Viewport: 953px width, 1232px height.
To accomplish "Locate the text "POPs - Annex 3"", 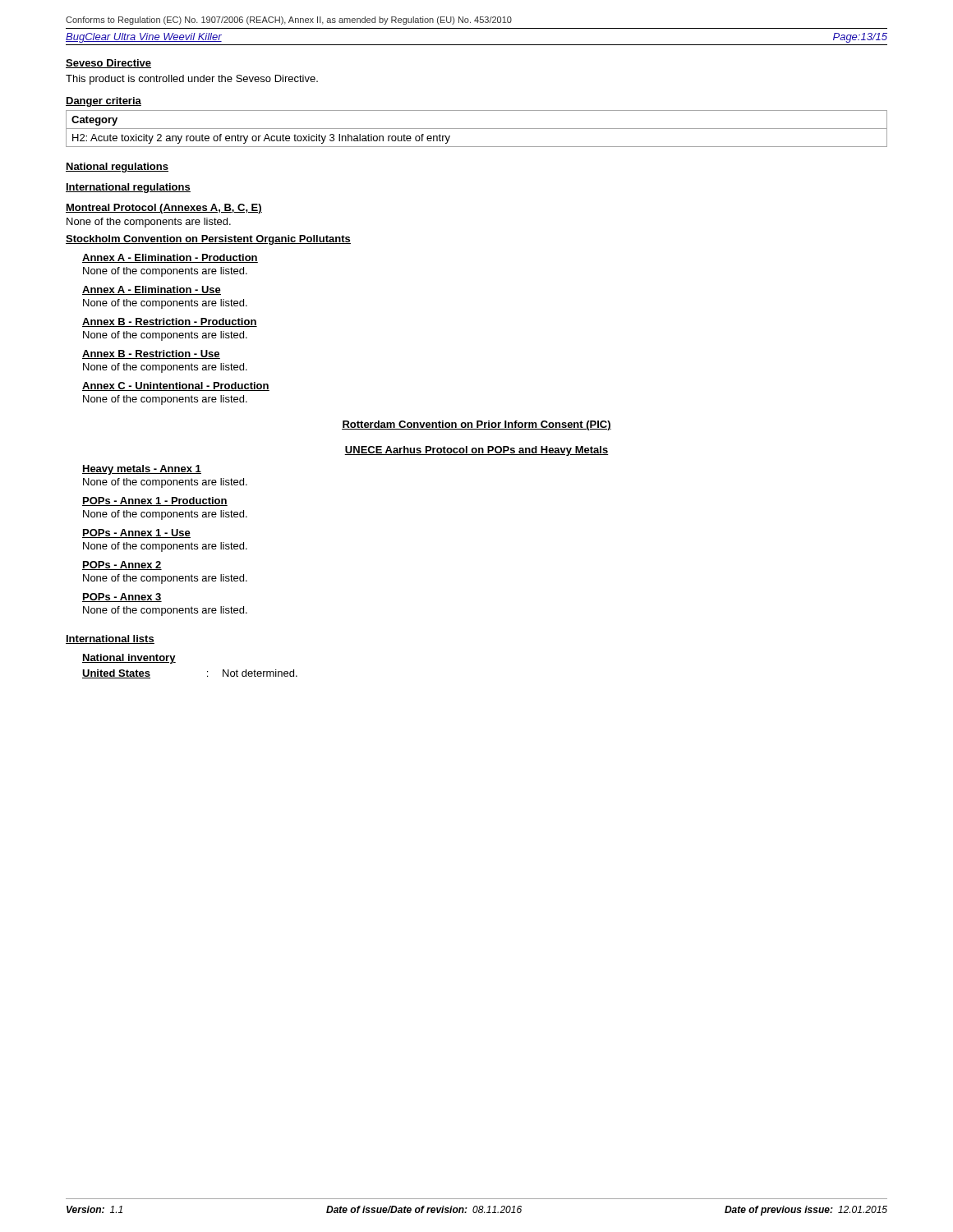I will (x=122, y=597).
